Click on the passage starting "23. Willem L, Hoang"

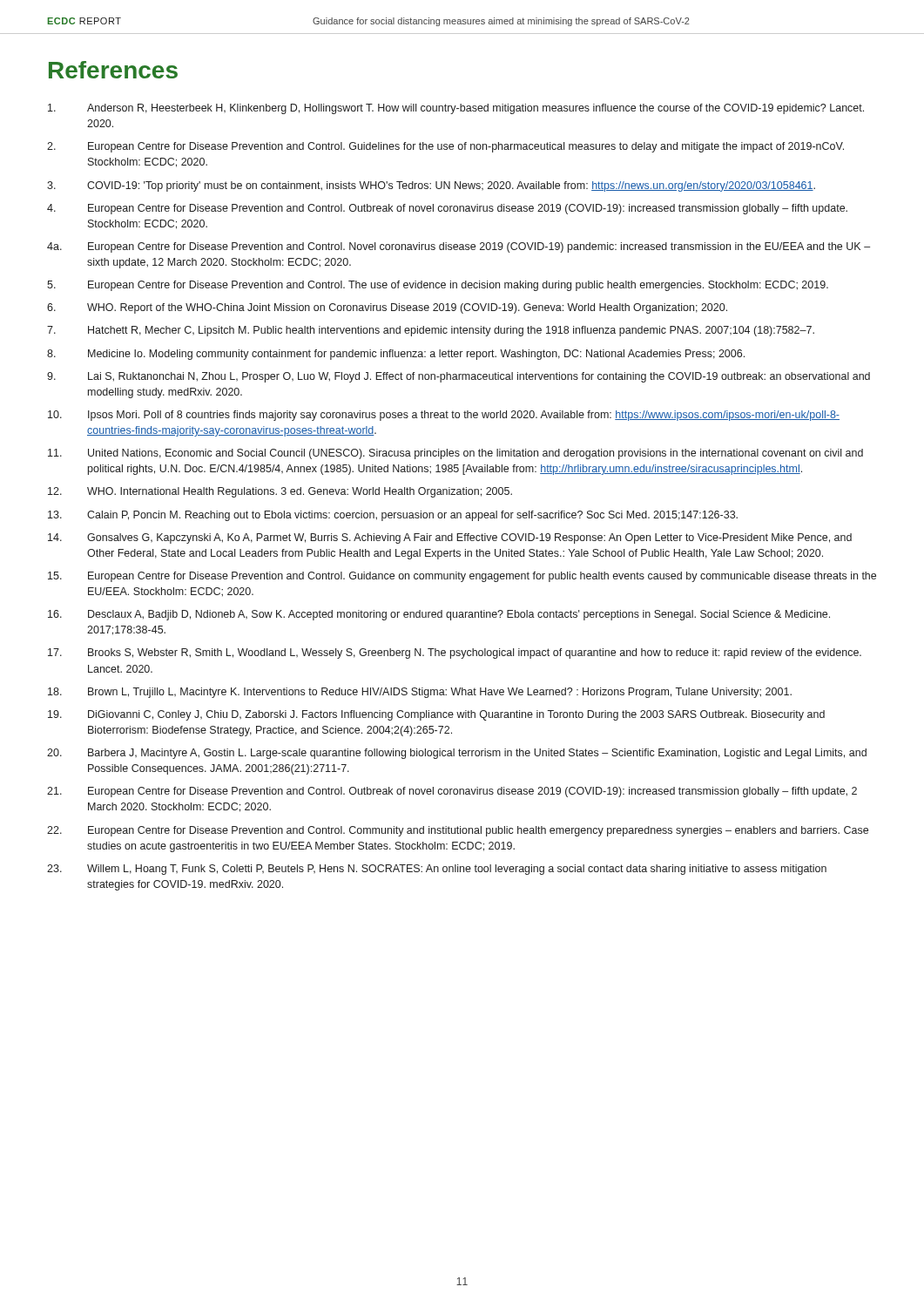(462, 876)
